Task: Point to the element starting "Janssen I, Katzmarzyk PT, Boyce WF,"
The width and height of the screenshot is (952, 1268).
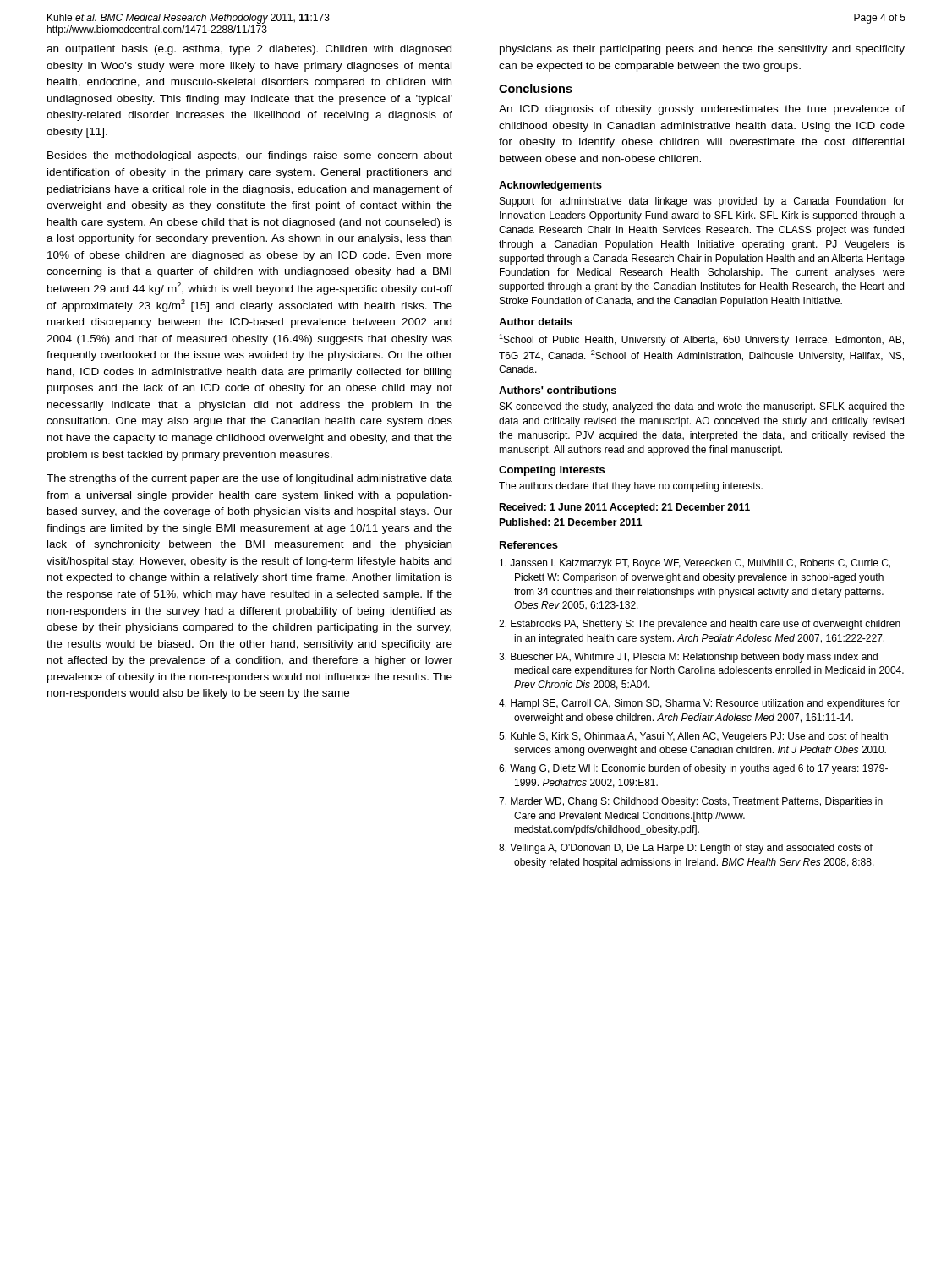Action: pos(695,584)
